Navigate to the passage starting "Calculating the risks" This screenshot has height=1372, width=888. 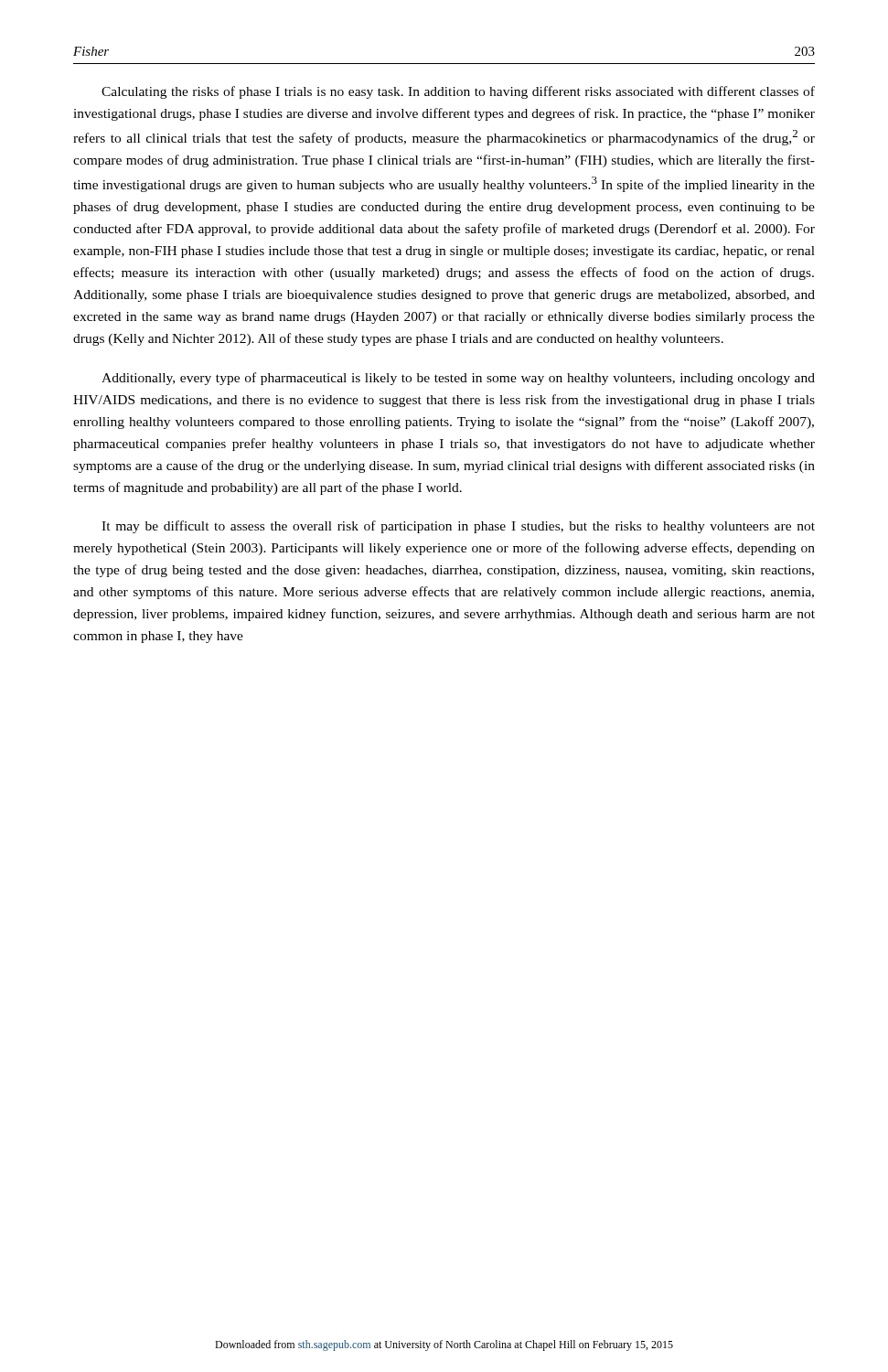(x=444, y=215)
